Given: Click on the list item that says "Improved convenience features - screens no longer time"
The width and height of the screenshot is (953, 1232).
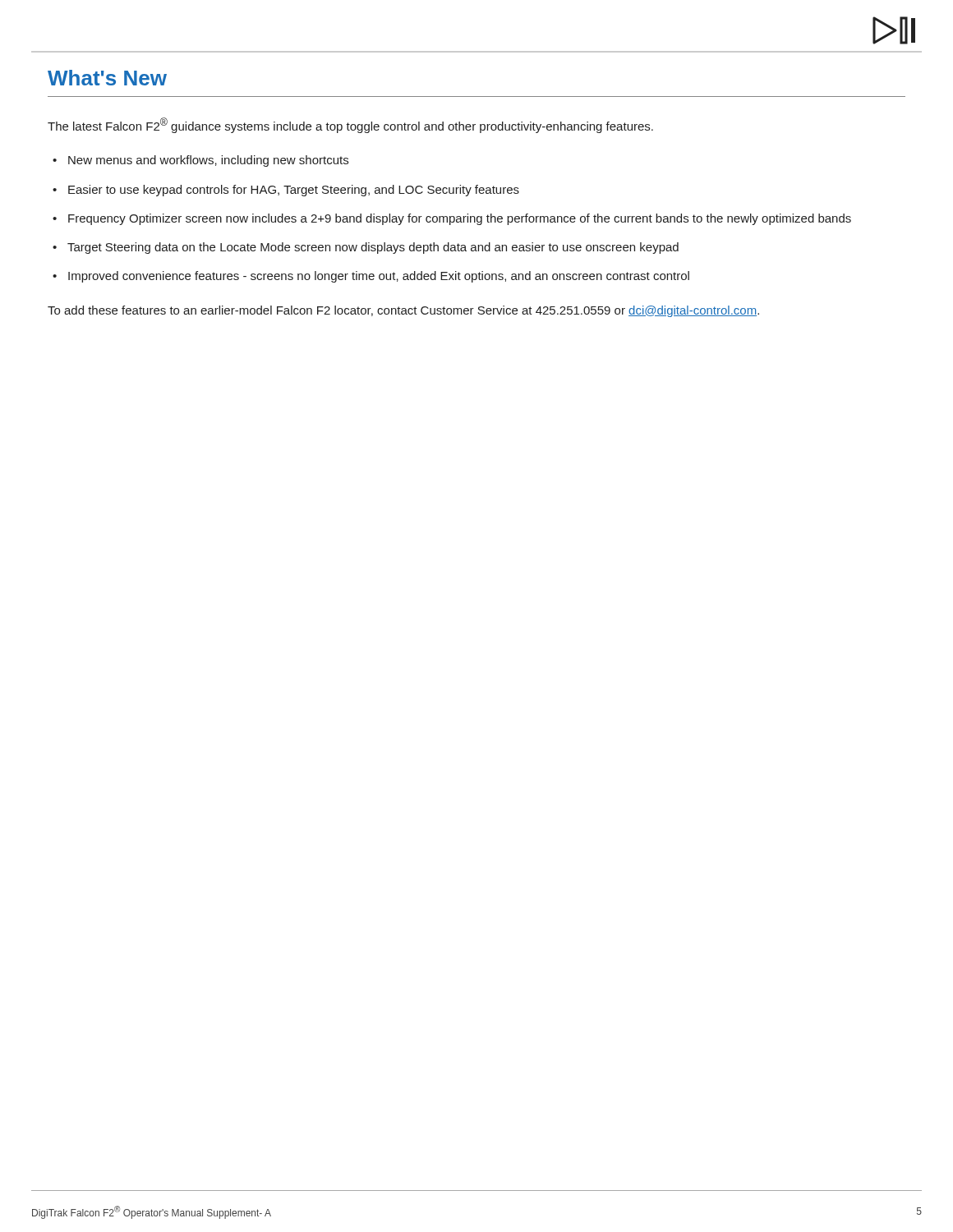Looking at the screenshot, I should click(x=379, y=276).
